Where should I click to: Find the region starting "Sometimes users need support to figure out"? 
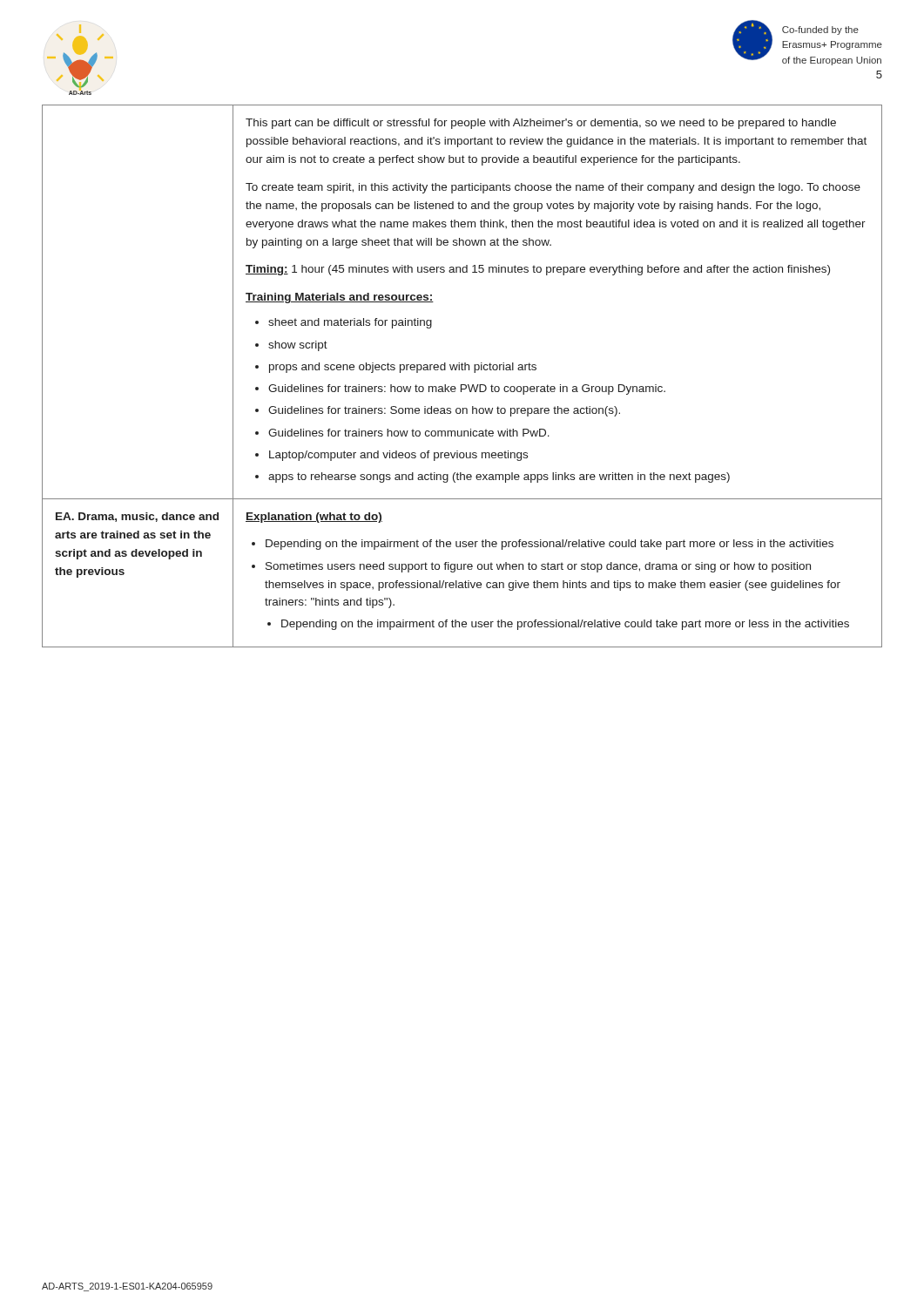click(x=567, y=596)
